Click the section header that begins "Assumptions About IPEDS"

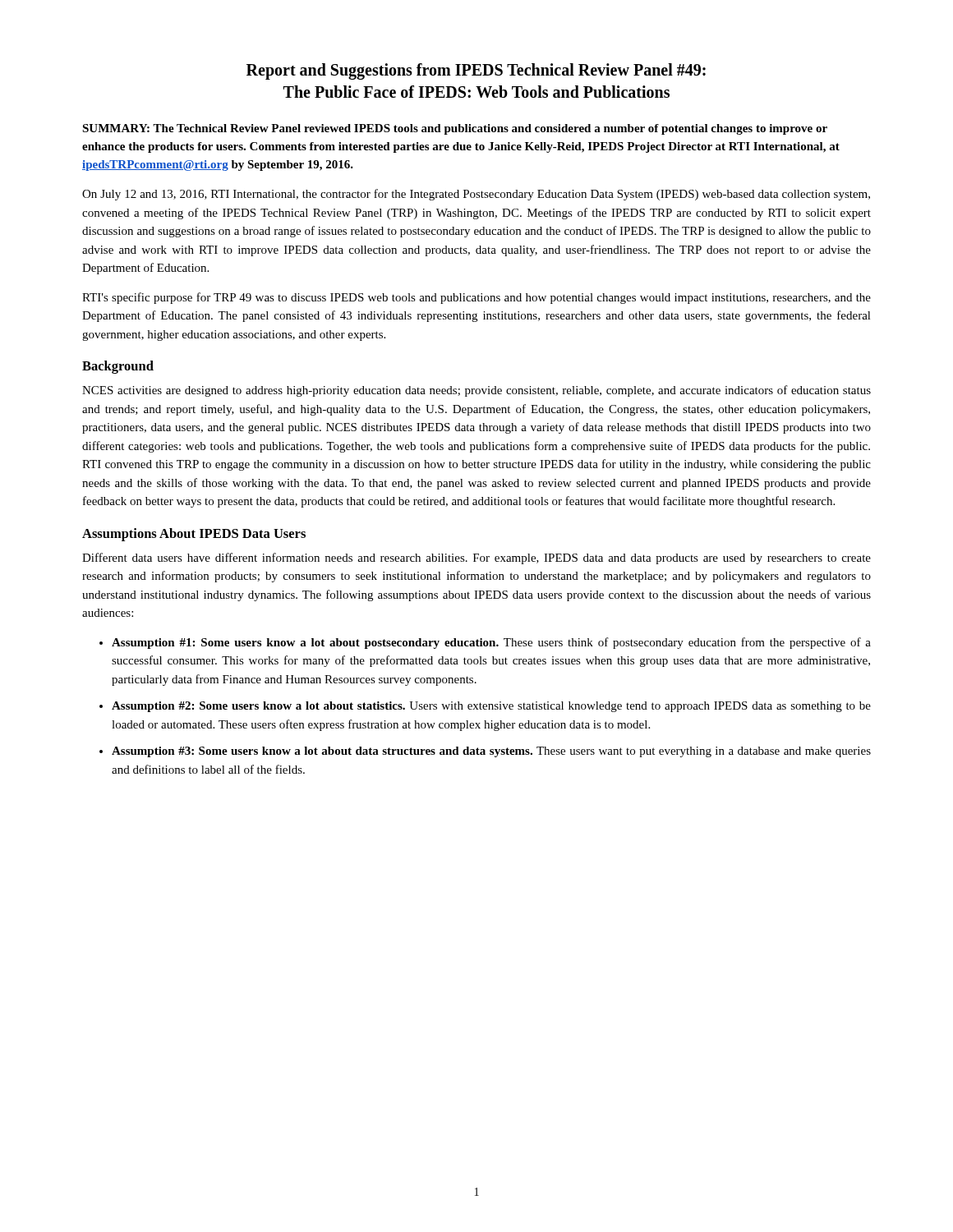(194, 533)
